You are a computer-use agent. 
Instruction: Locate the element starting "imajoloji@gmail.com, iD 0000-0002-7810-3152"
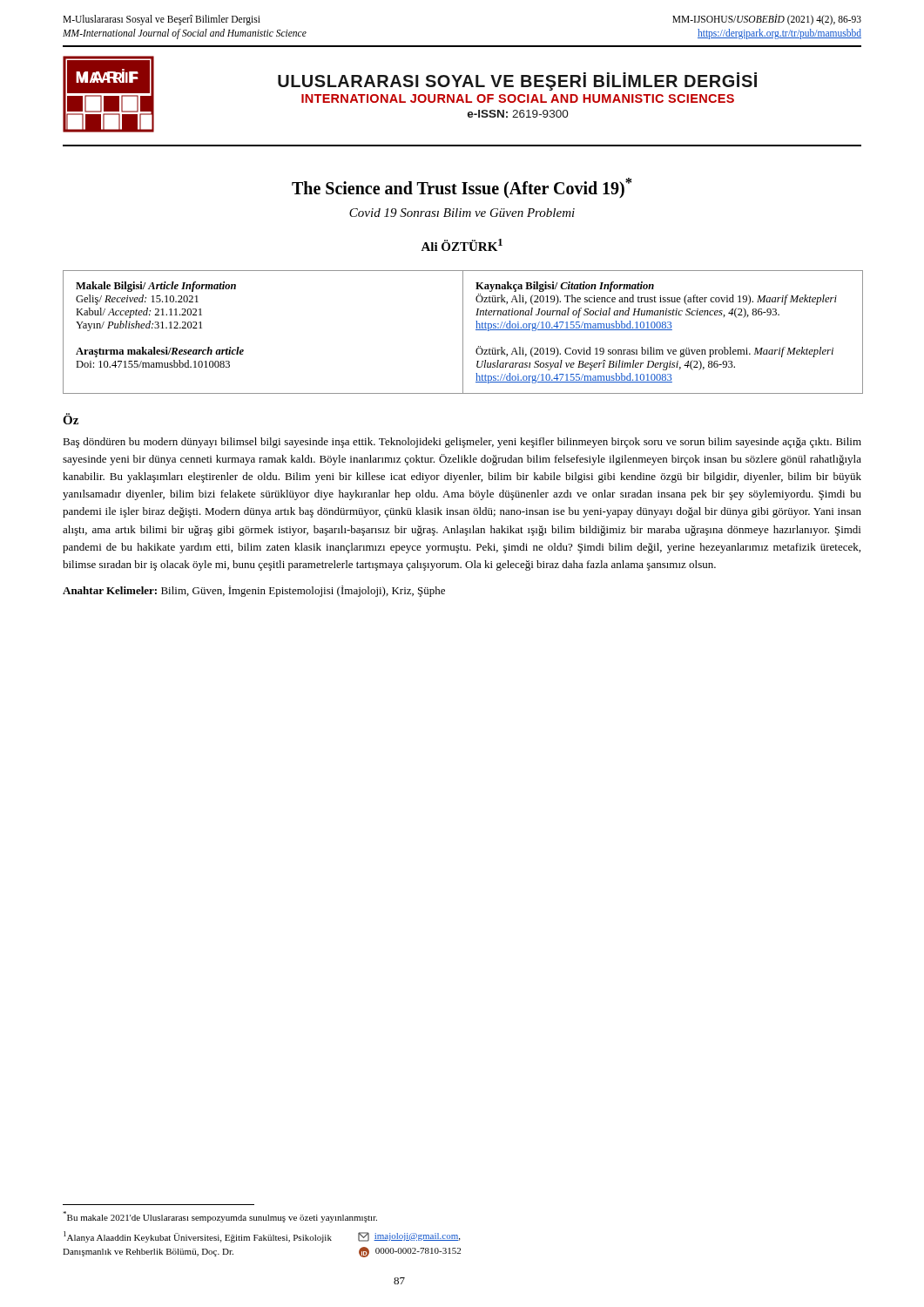coord(410,1244)
